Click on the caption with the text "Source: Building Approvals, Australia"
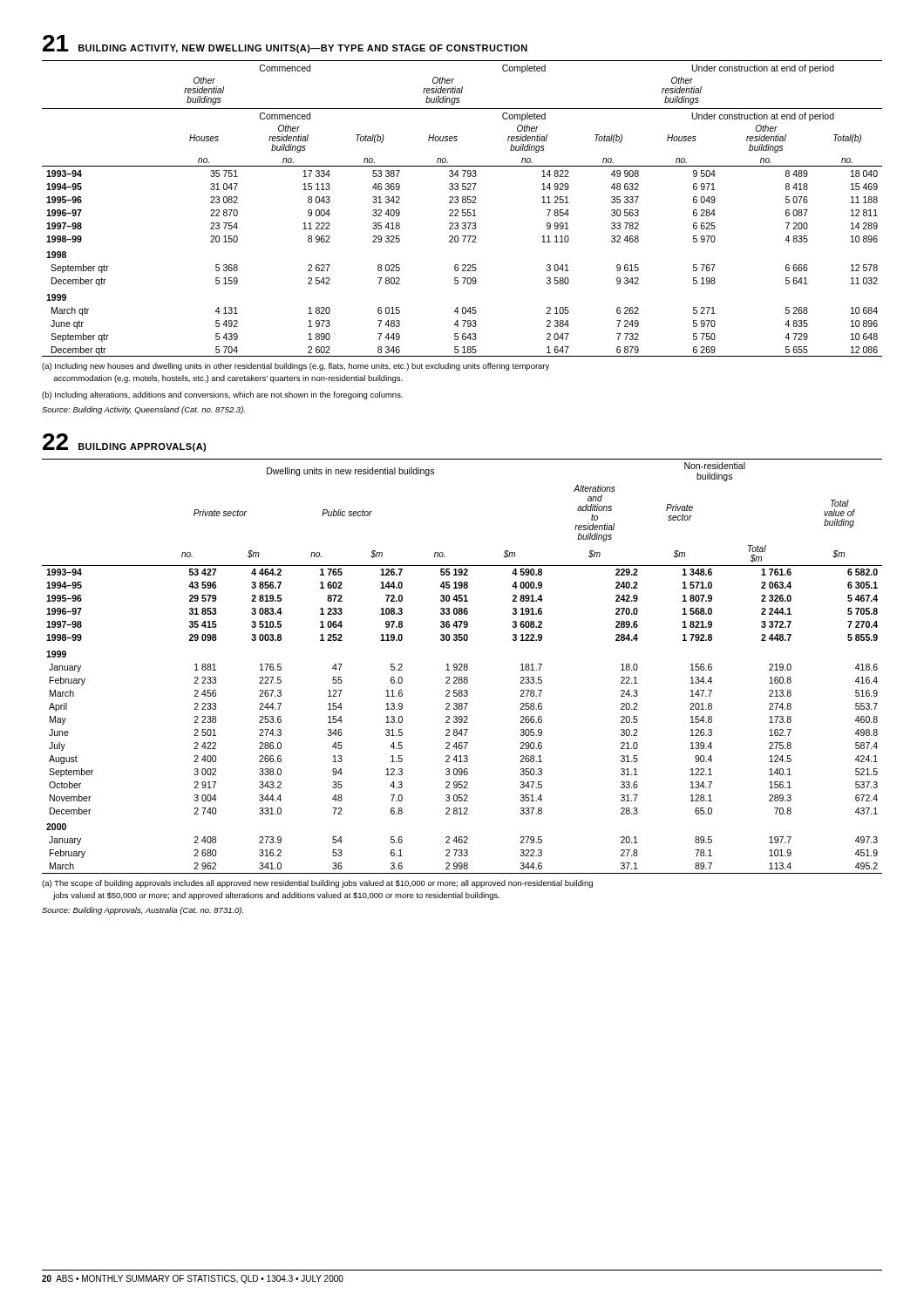924x1308 pixels. [143, 910]
